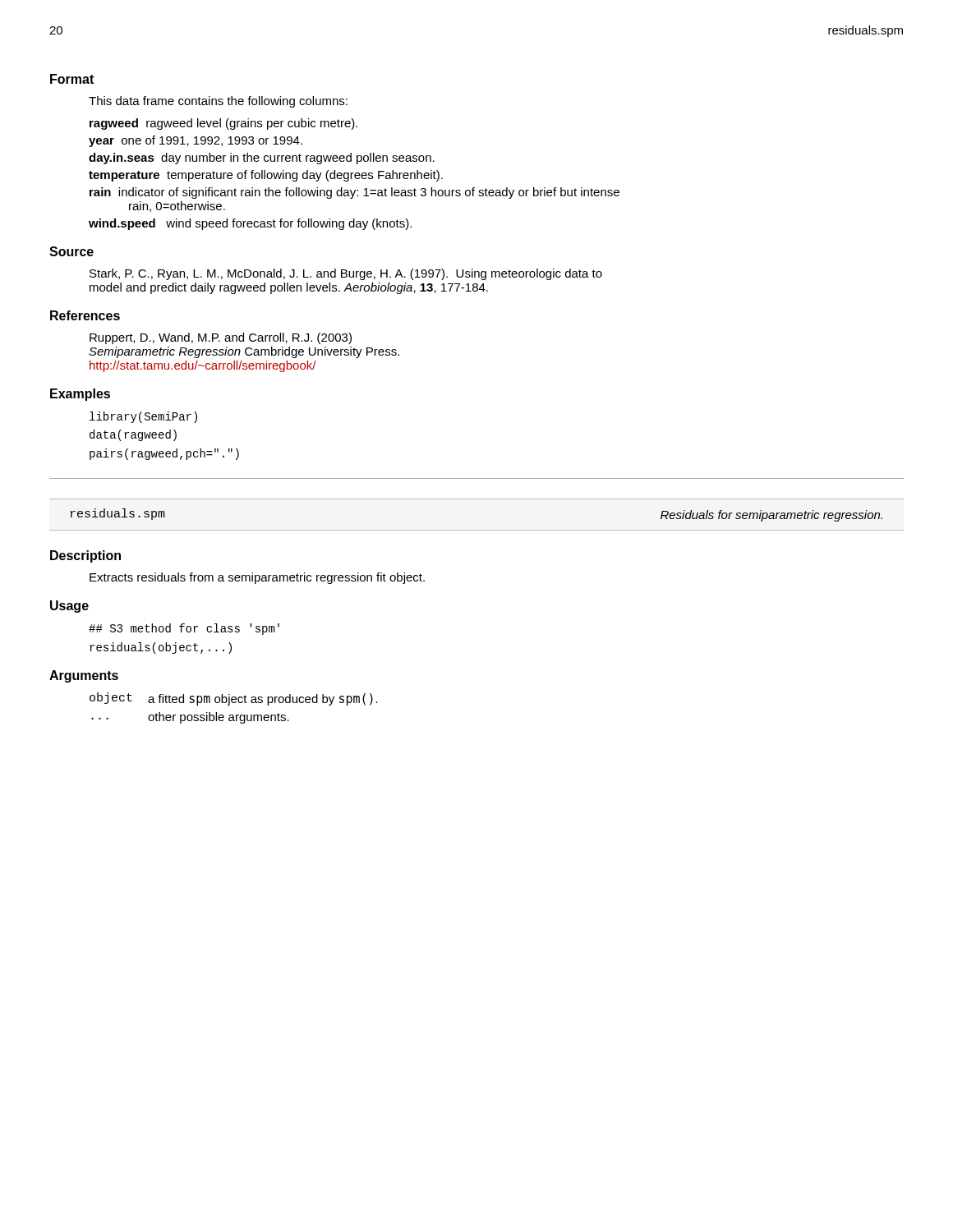This screenshot has height=1232, width=953.
Task: Find the passage starting "This data frame contains the following columns:"
Action: click(218, 102)
